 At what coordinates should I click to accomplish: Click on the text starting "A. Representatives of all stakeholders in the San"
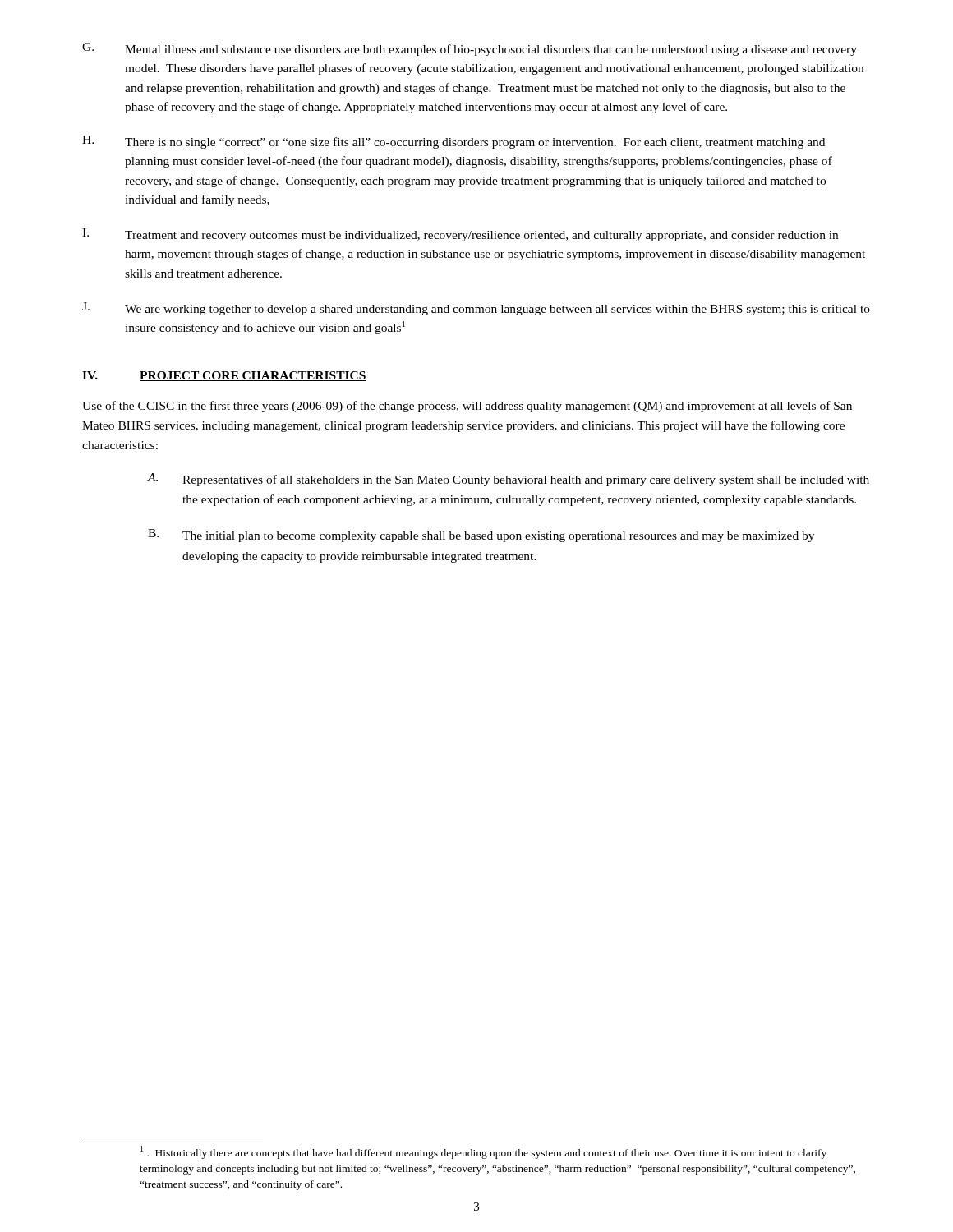(509, 490)
